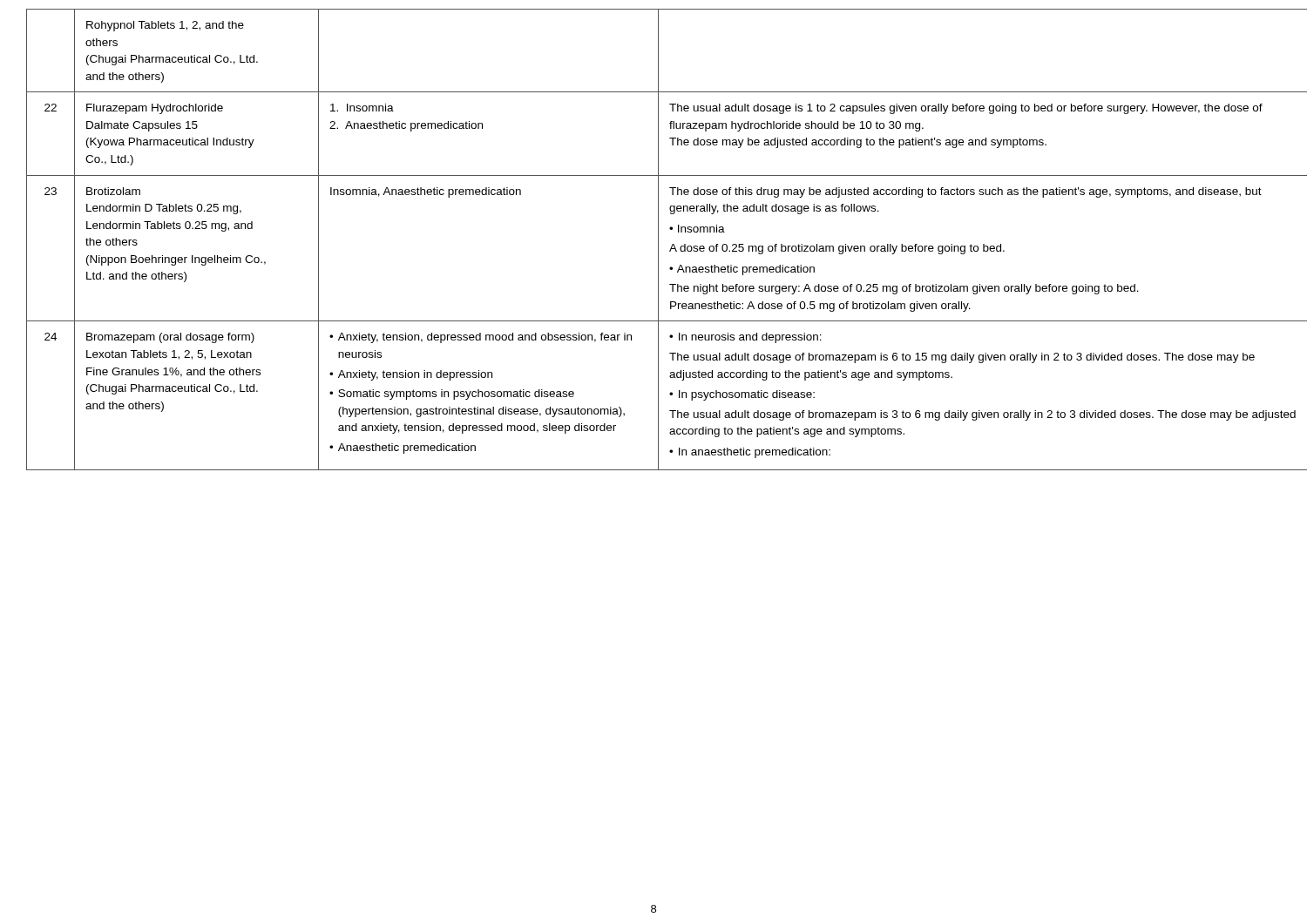Locate the table
1307x924 pixels.
click(x=654, y=240)
